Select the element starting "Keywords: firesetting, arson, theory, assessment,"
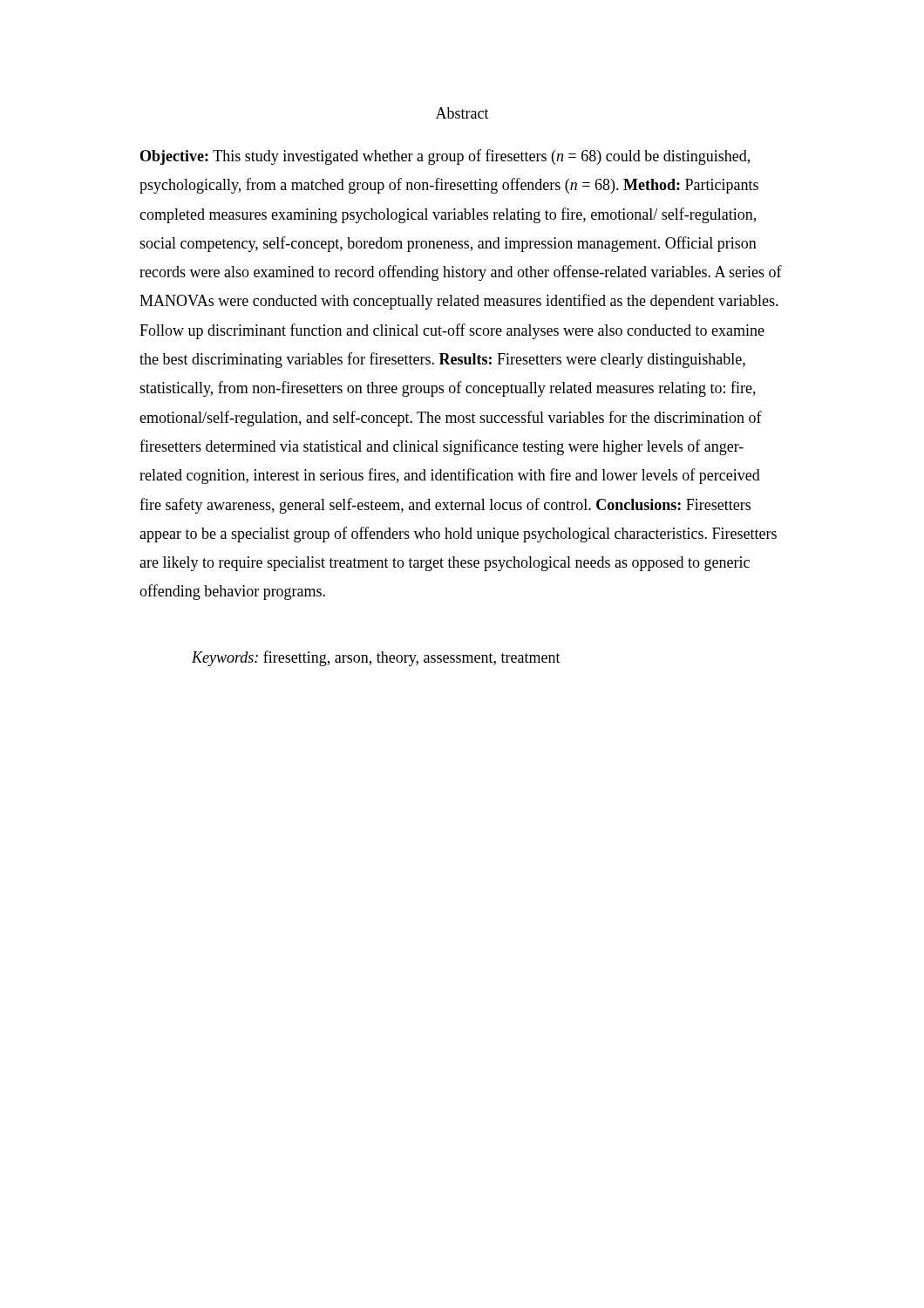The height and width of the screenshot is (1308, 924). 376,657
